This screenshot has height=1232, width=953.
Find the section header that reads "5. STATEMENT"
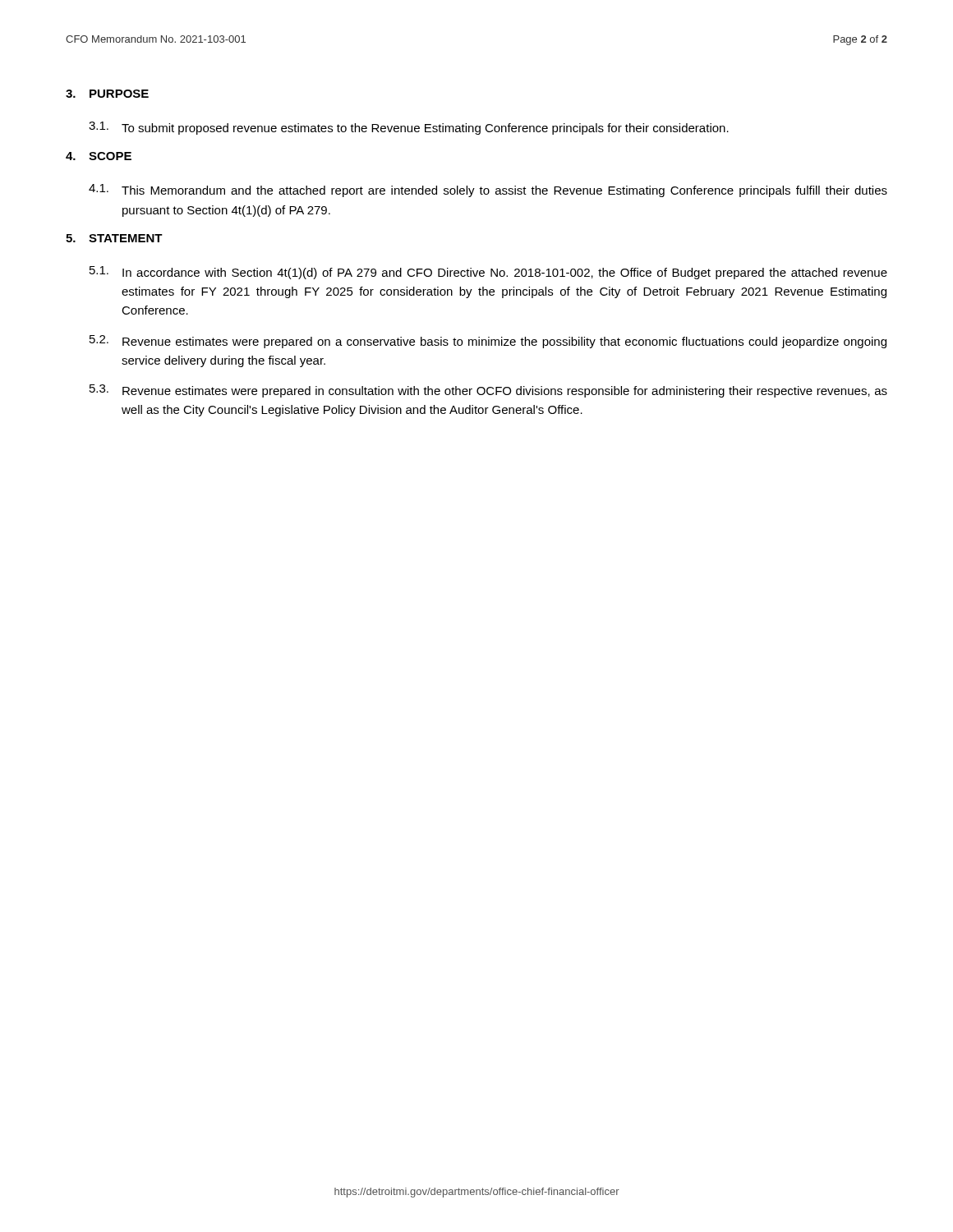coord(114,238)
